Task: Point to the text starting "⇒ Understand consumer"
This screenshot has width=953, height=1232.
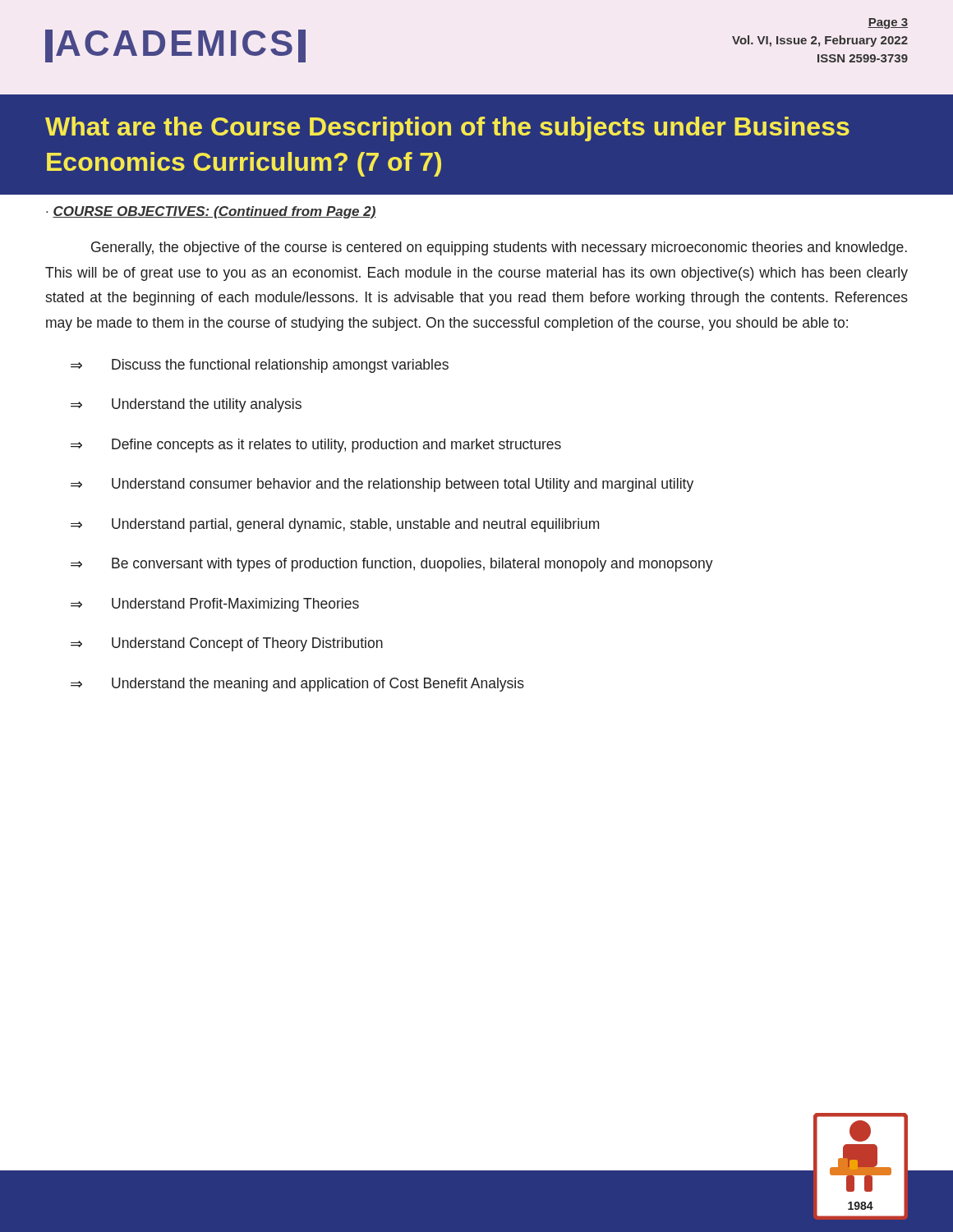Action: pyautogui.click(x=382, y=485)
